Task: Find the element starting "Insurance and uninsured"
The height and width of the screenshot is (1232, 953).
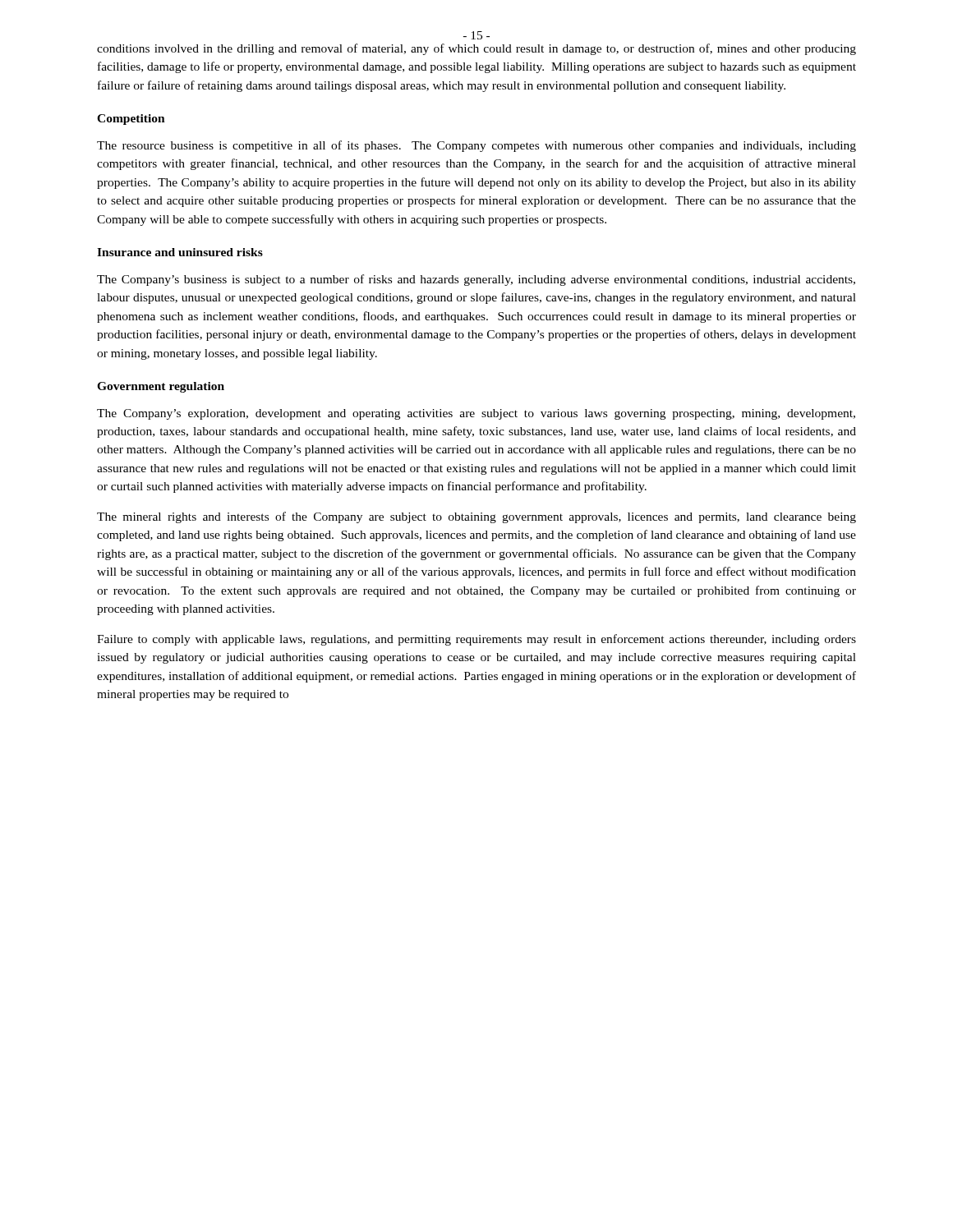Action: click(x=180, y=252)
